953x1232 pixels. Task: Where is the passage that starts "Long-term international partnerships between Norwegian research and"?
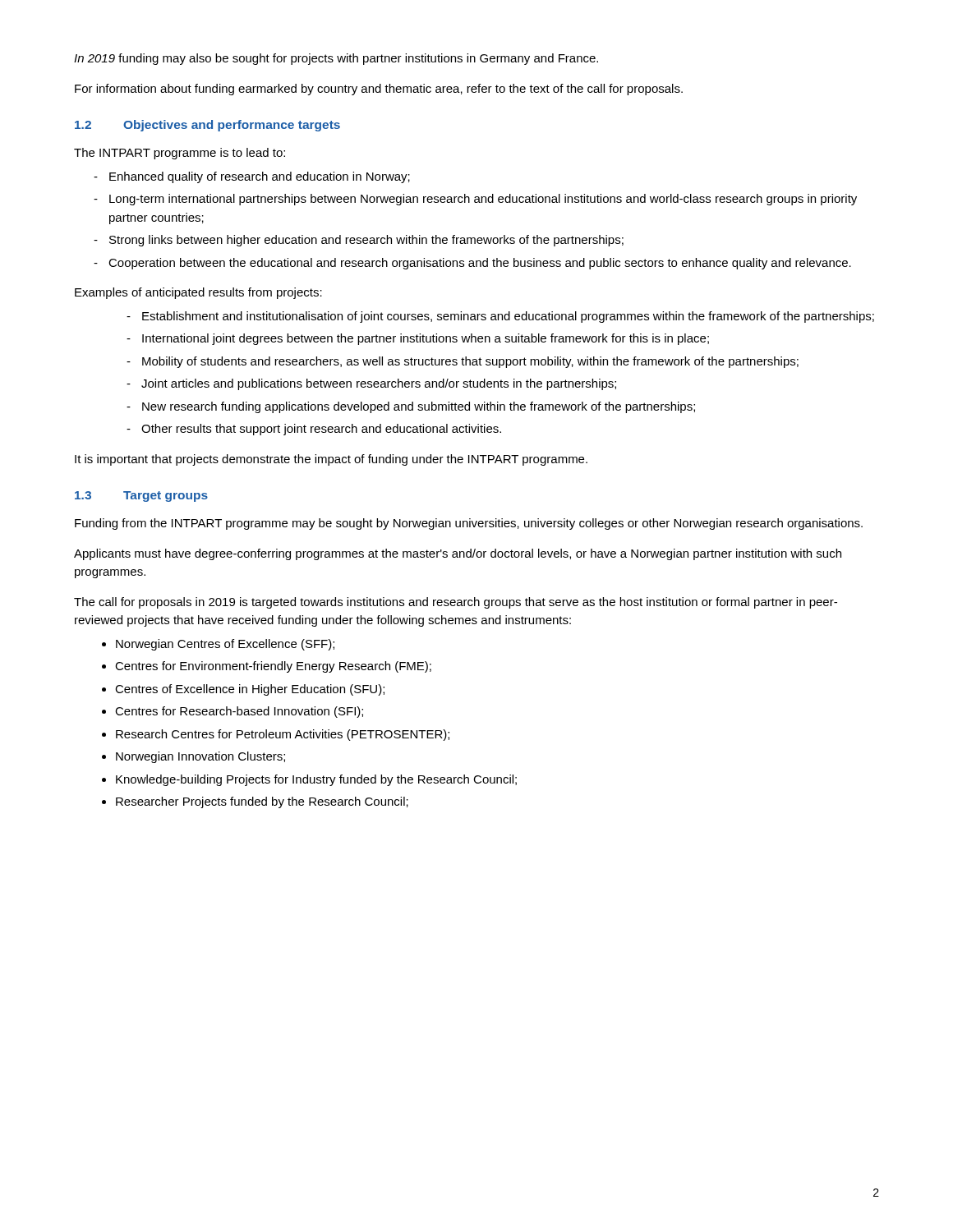[x=483, y=208]
